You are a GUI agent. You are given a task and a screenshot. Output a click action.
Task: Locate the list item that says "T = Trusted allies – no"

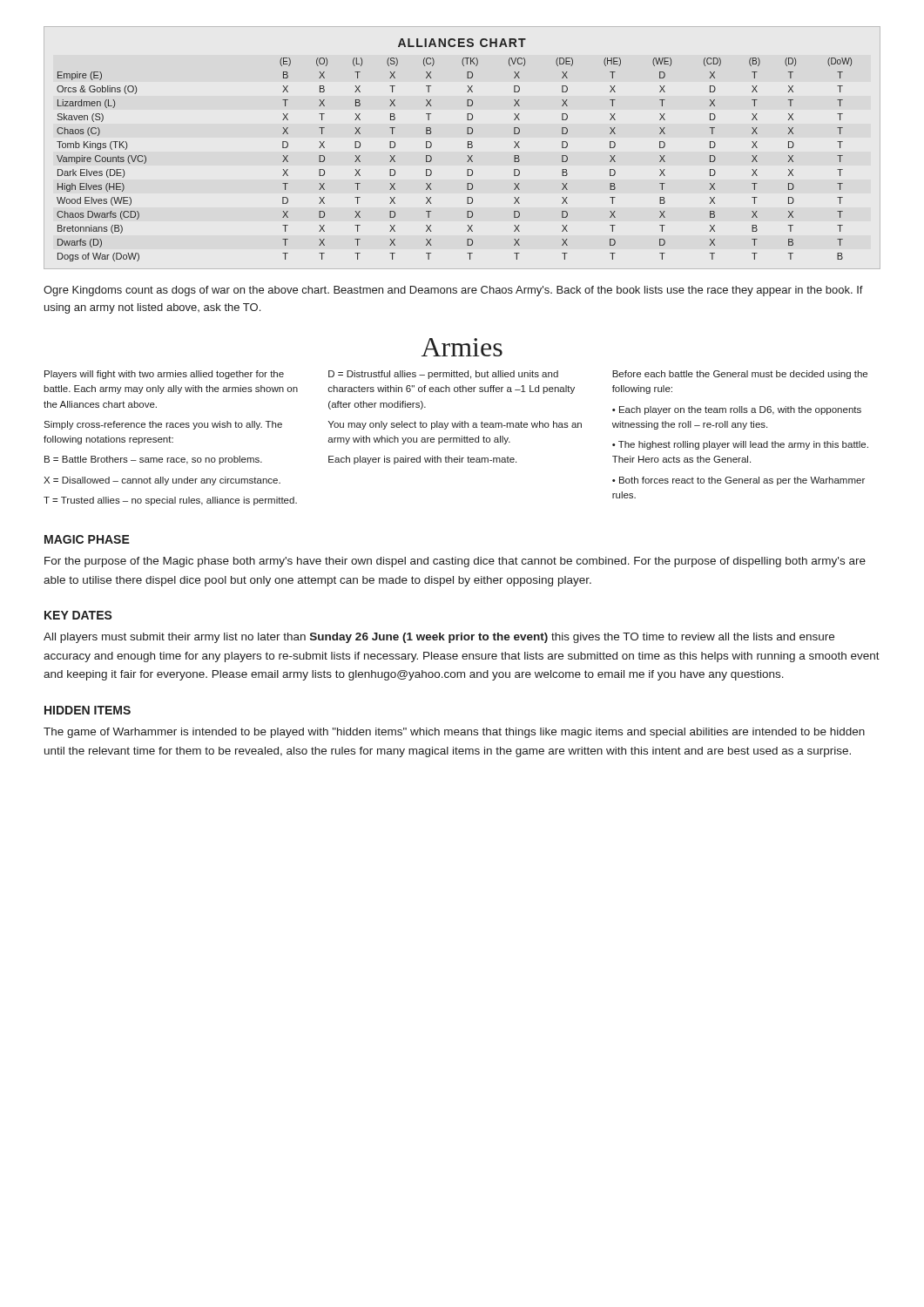tap(178, 501)
